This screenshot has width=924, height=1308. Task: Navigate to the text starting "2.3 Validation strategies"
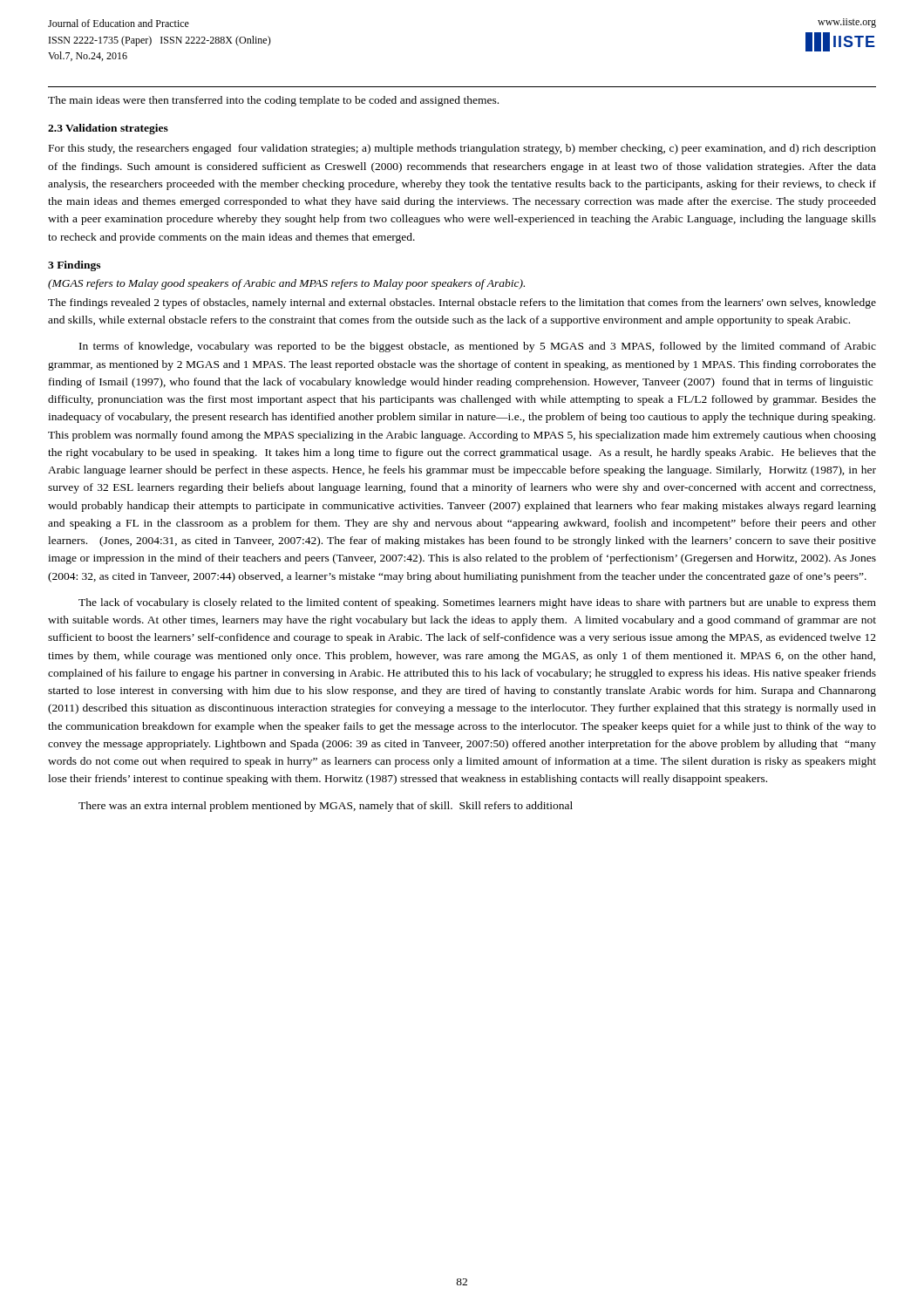[x=108, y=128]
